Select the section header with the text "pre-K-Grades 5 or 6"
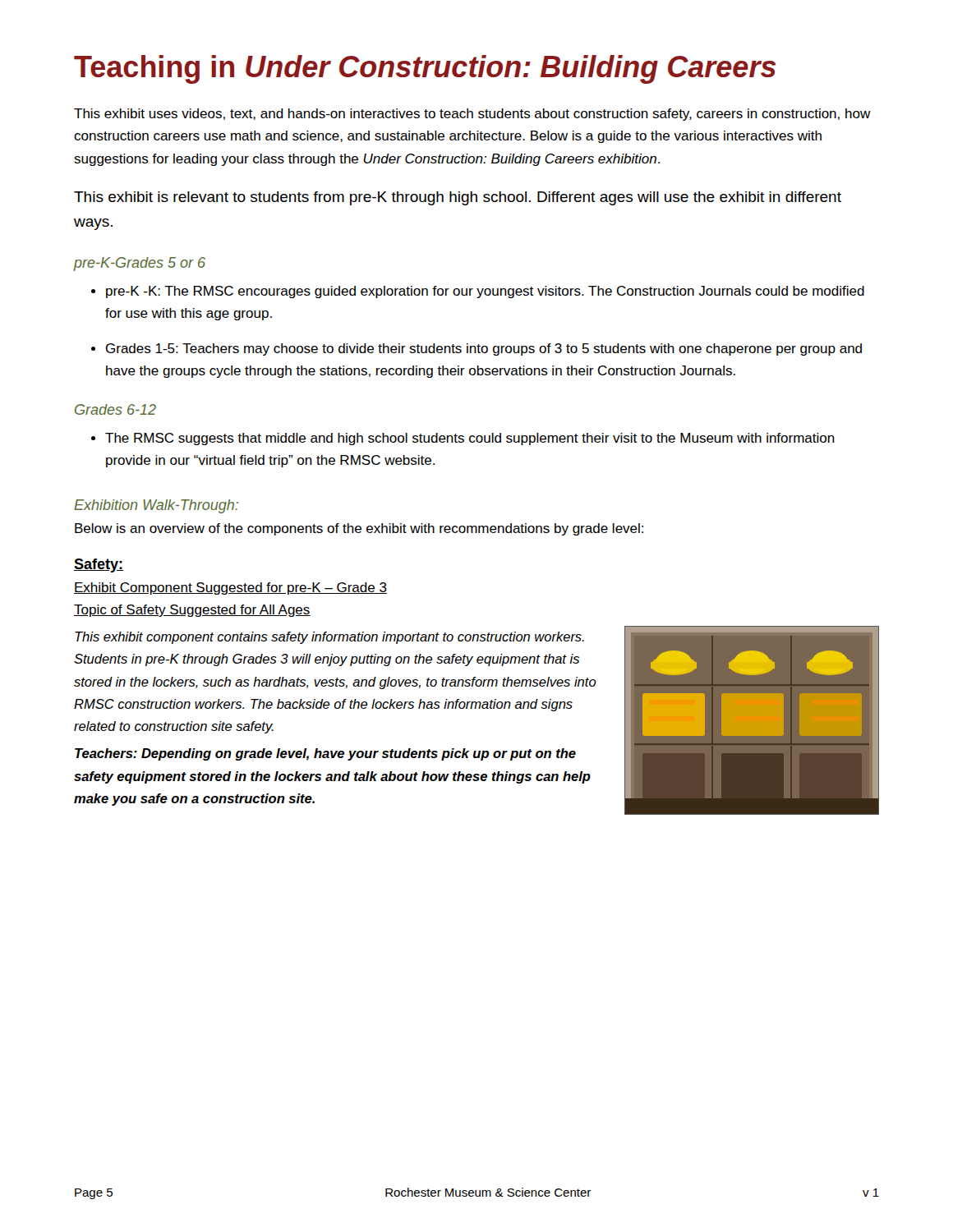Image resolution: width=953 pixels, height=1232 pixels. pyautogui.click(x=140, y=264)
